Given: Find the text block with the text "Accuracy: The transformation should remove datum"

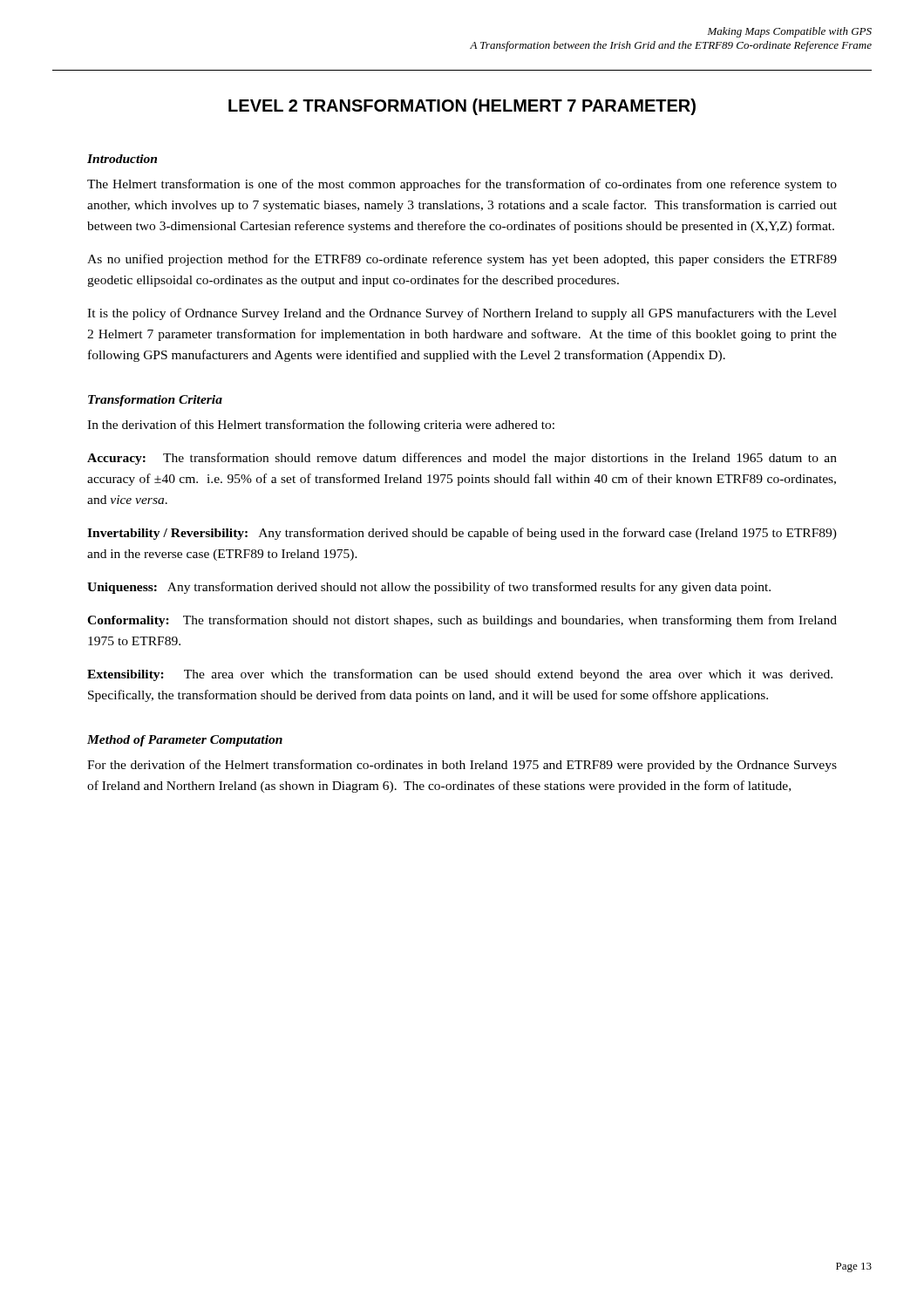Looking at the screenshot, I should click(462, 478).
